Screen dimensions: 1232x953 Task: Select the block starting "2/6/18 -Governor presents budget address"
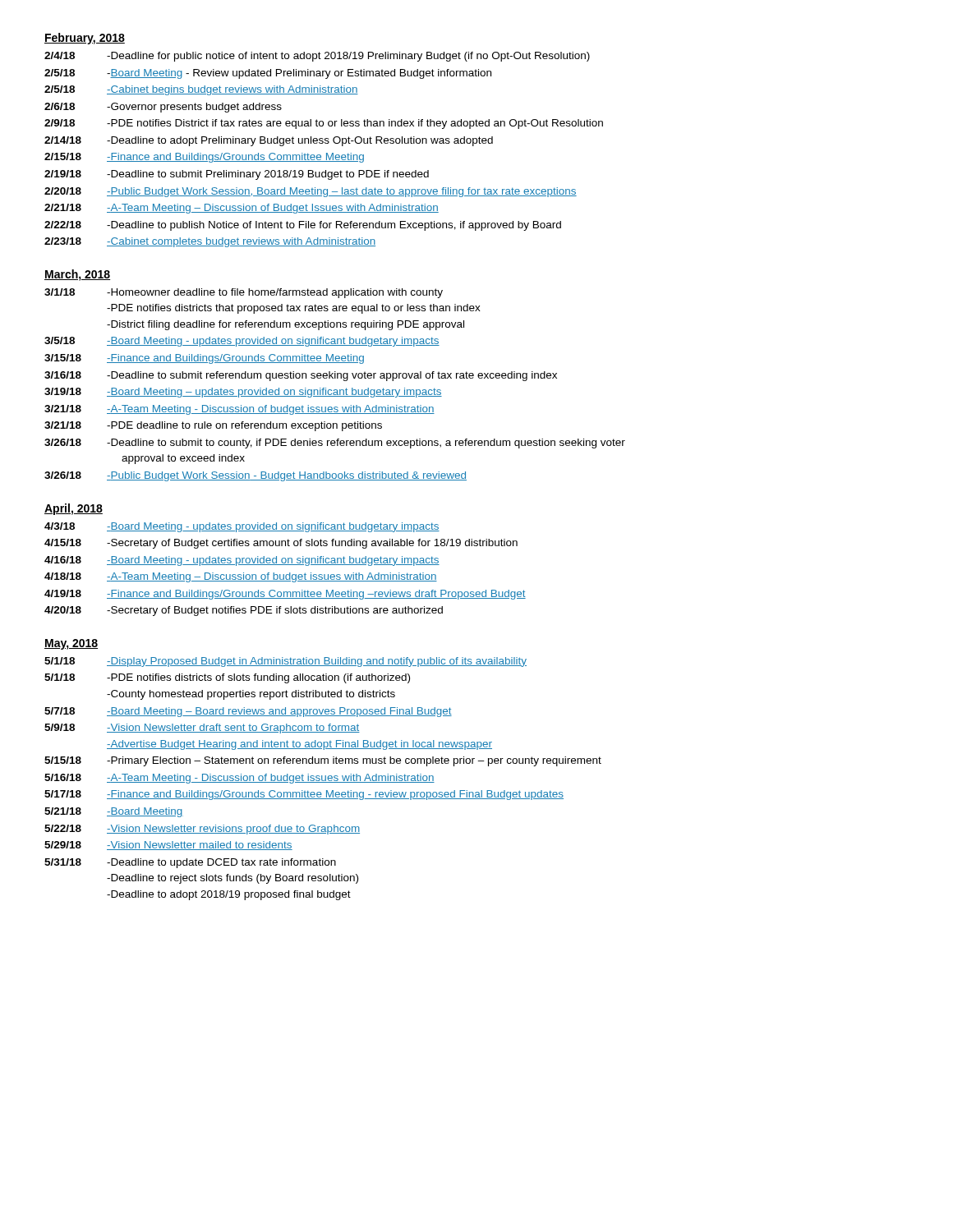(x=163, y=108)
